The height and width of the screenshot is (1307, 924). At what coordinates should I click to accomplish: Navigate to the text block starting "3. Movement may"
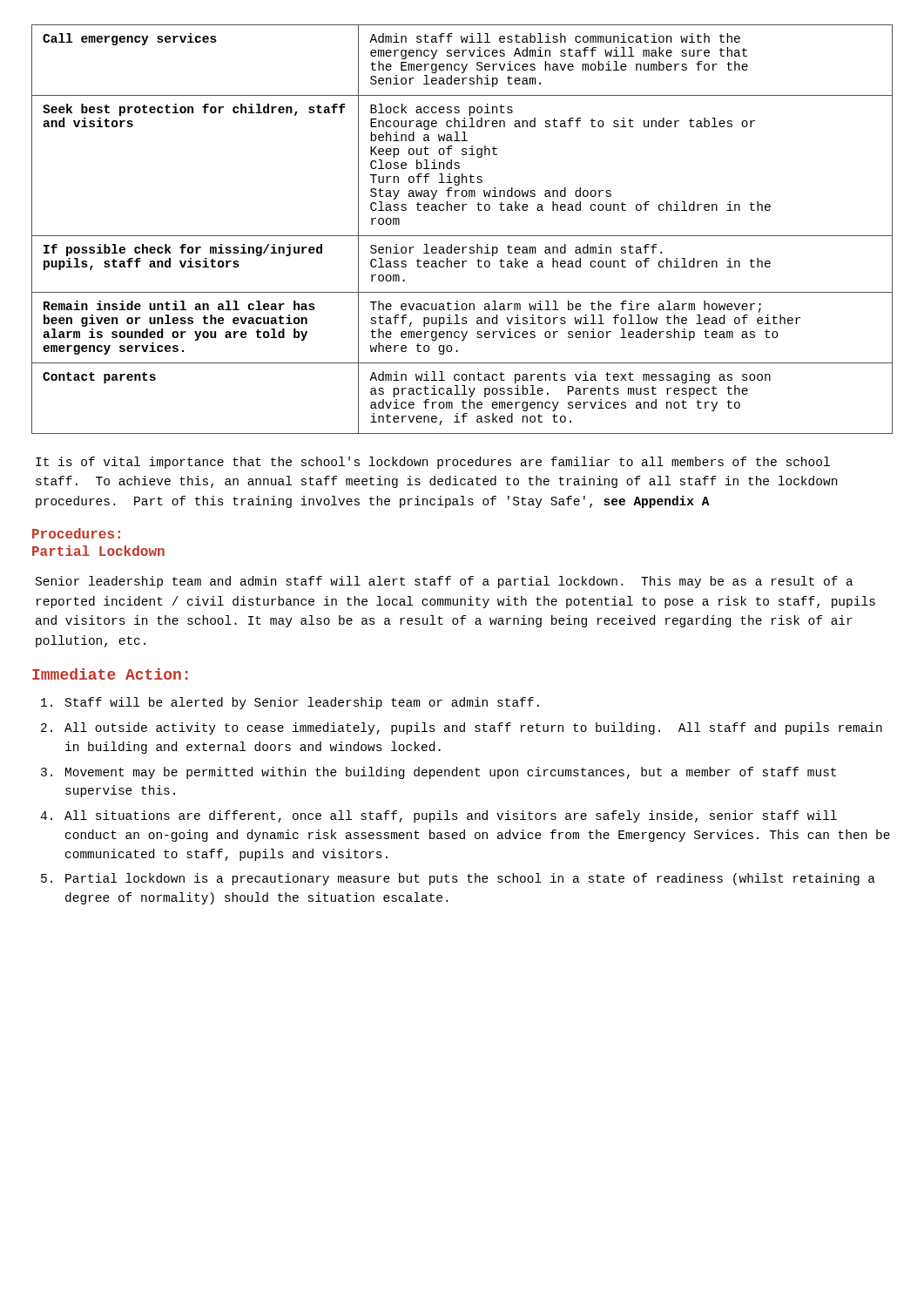click(466, 783)
